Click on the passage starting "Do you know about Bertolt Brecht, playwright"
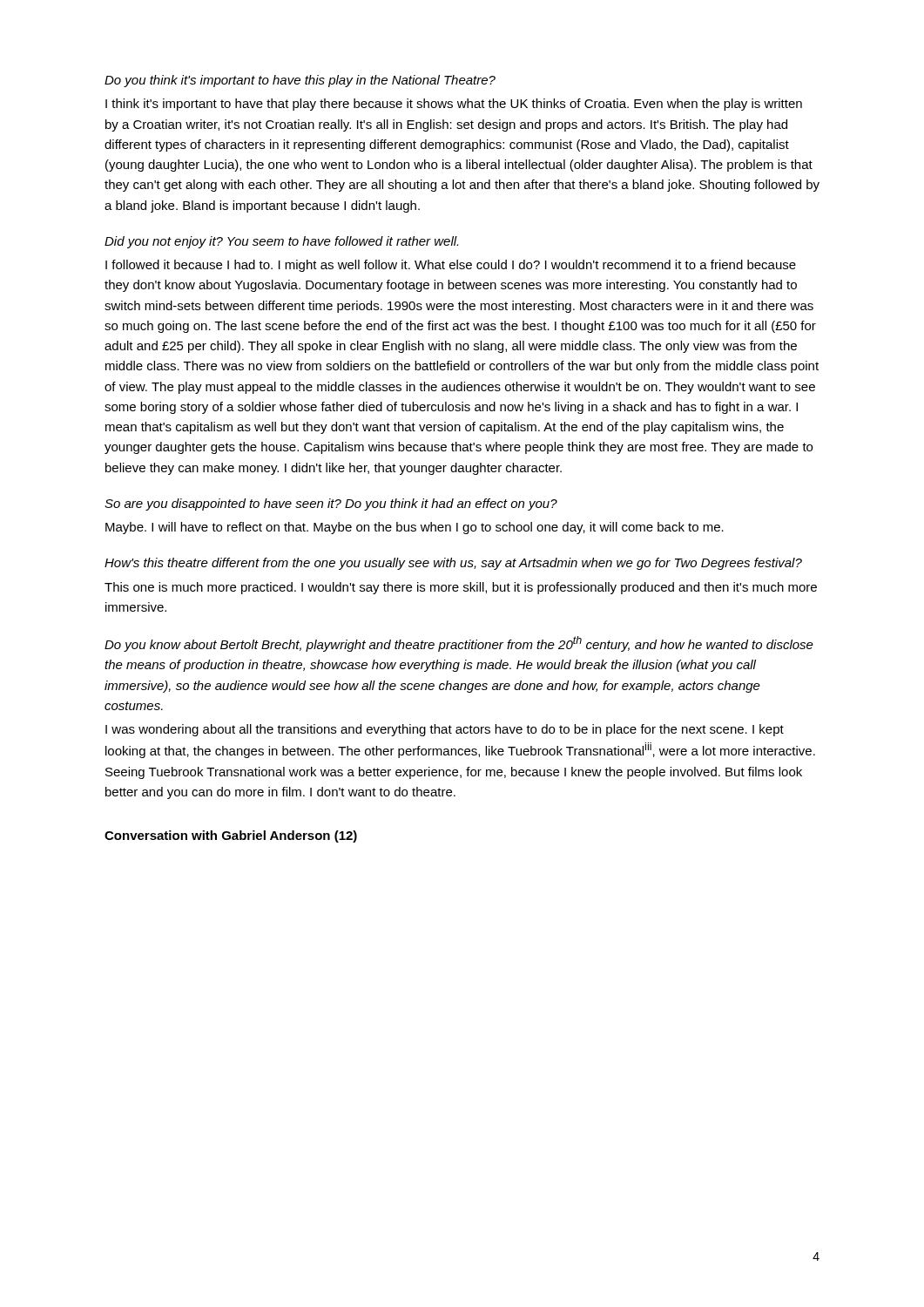This screenshot has height=1307, width=924. coord(462,717)
